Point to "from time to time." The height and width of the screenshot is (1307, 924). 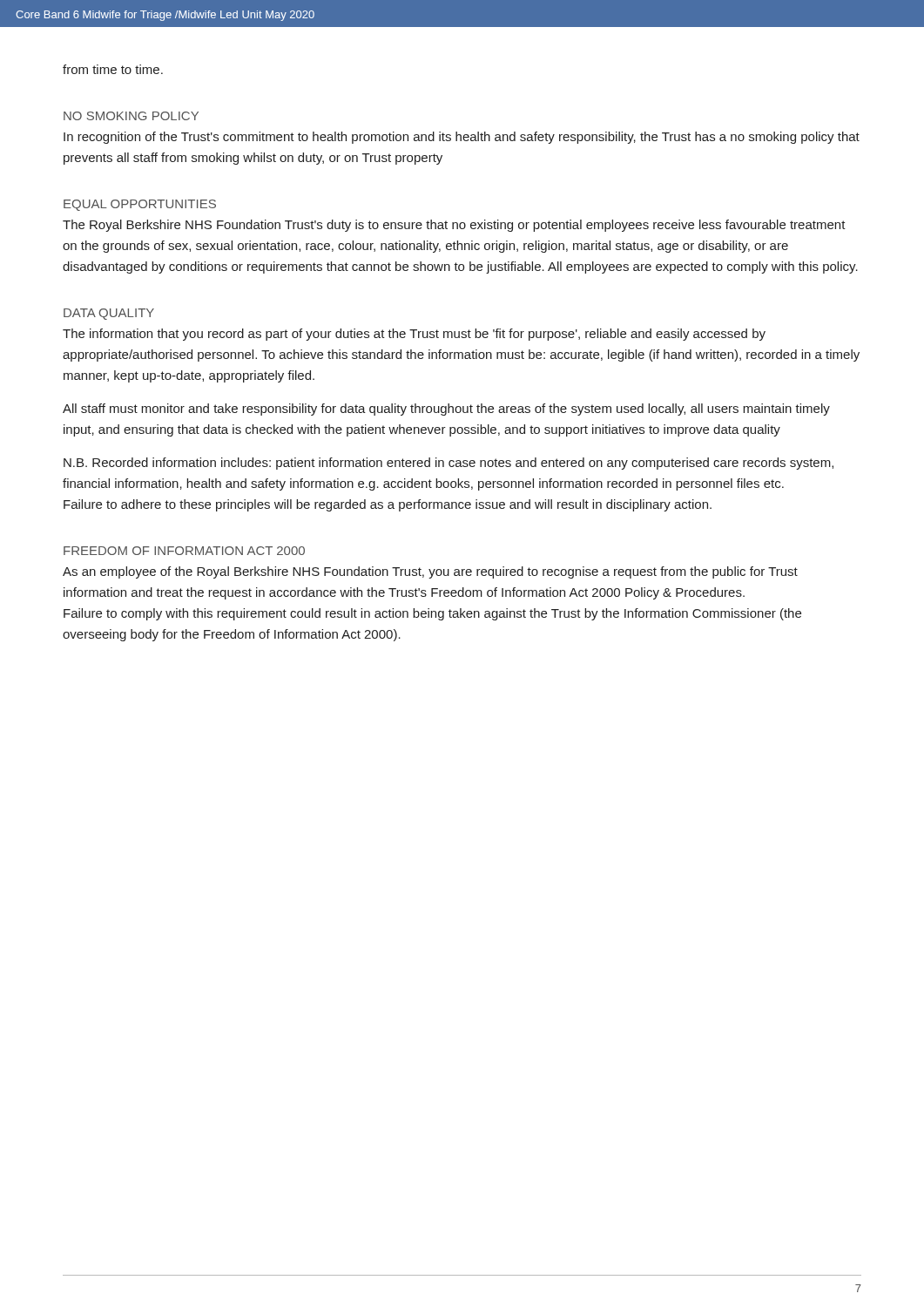pyautogui.click(x=113, y=69)
